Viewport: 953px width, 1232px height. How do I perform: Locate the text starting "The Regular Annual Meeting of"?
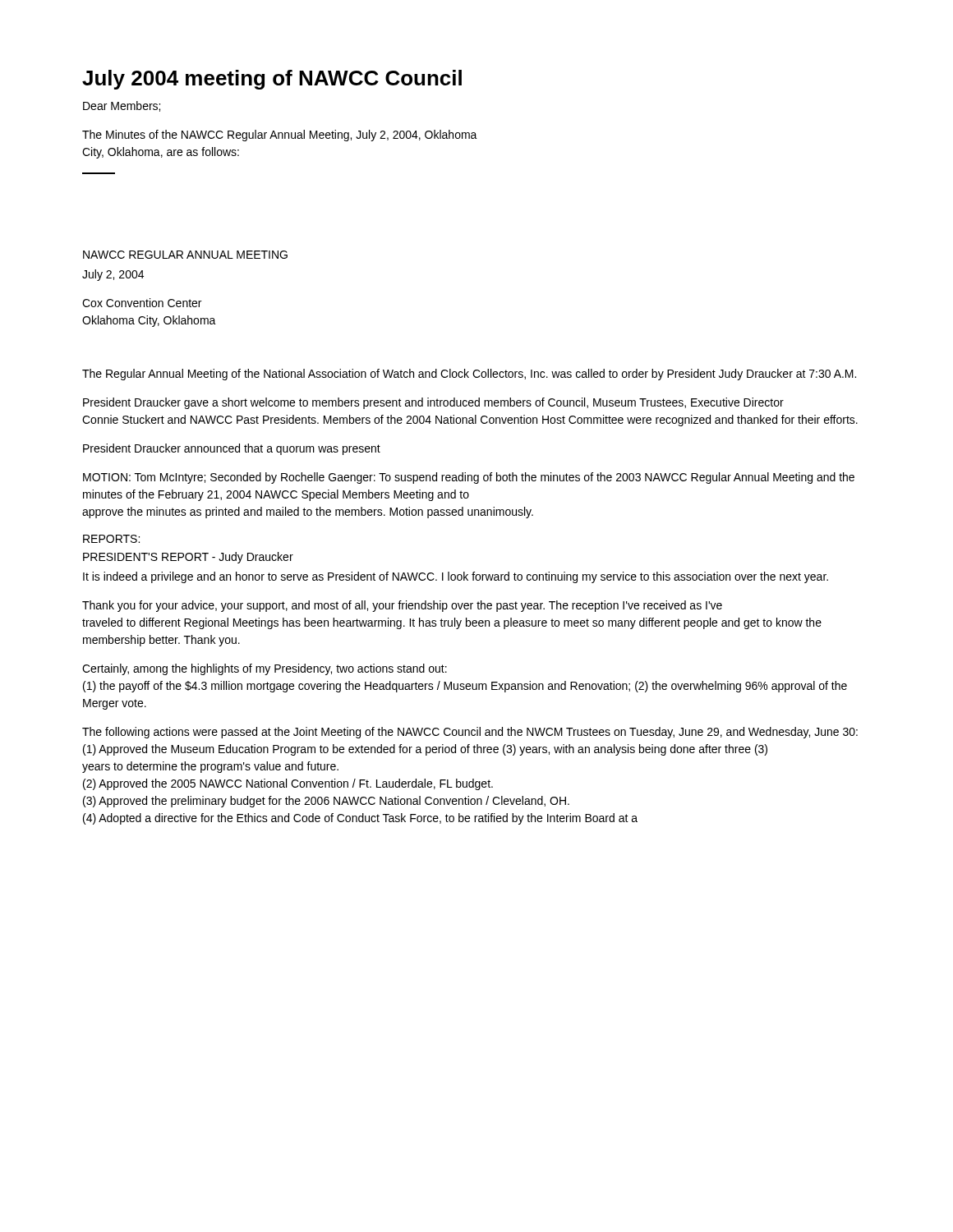tap(470, 374)
